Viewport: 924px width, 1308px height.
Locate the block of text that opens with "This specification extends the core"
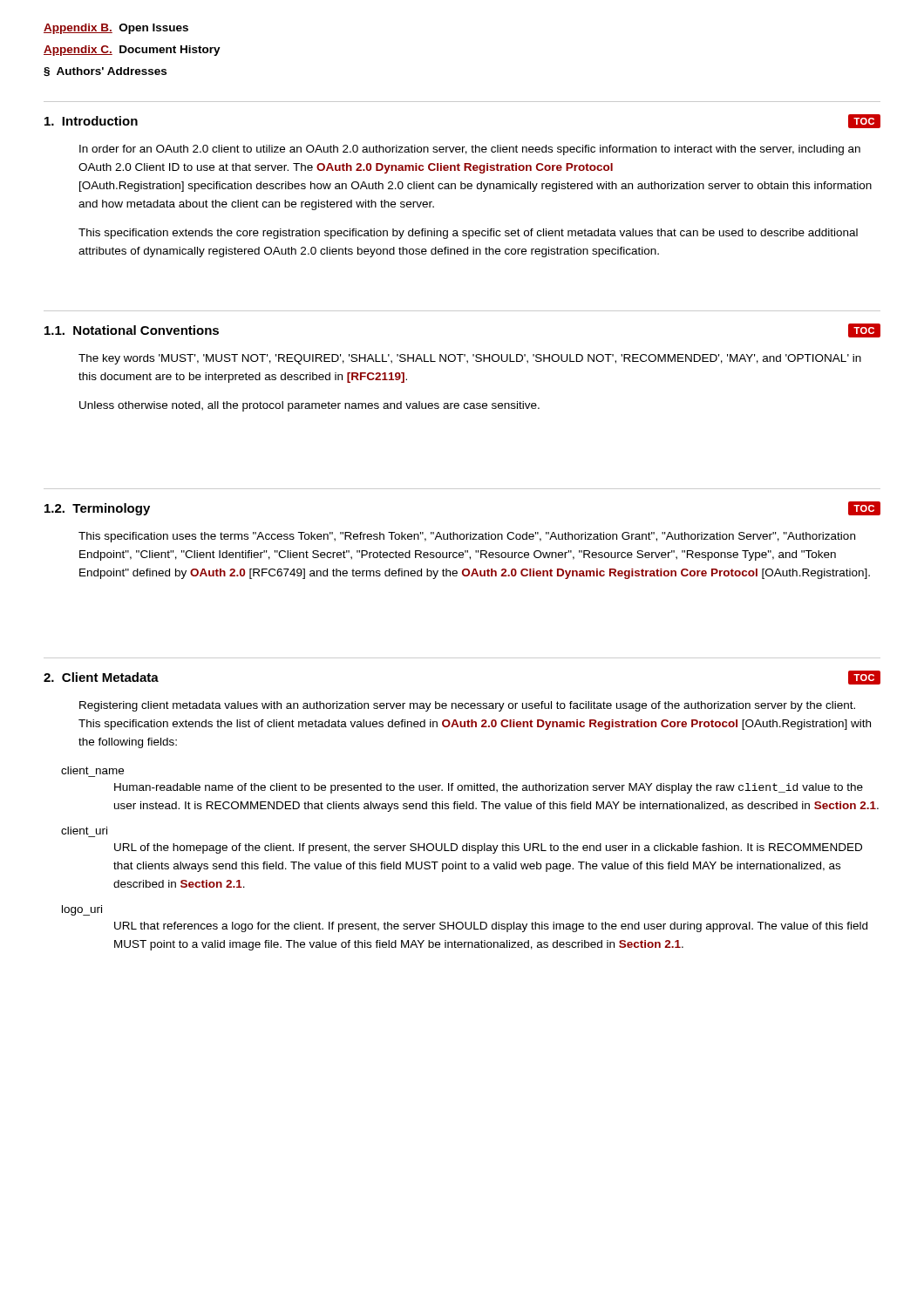click(468, 241)
